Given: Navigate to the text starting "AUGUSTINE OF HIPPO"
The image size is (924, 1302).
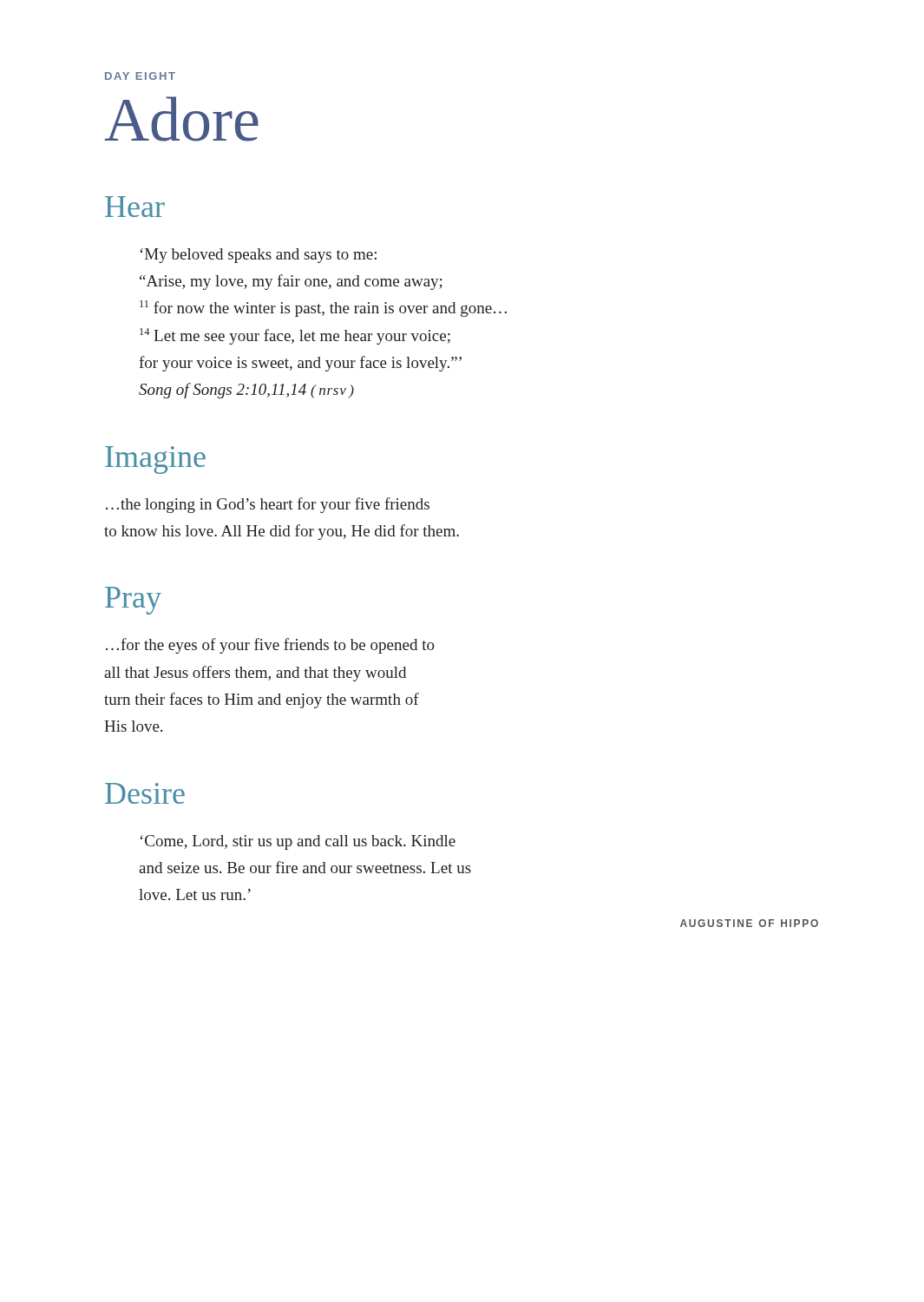Looking at the screenshot, I should point(750,923).
